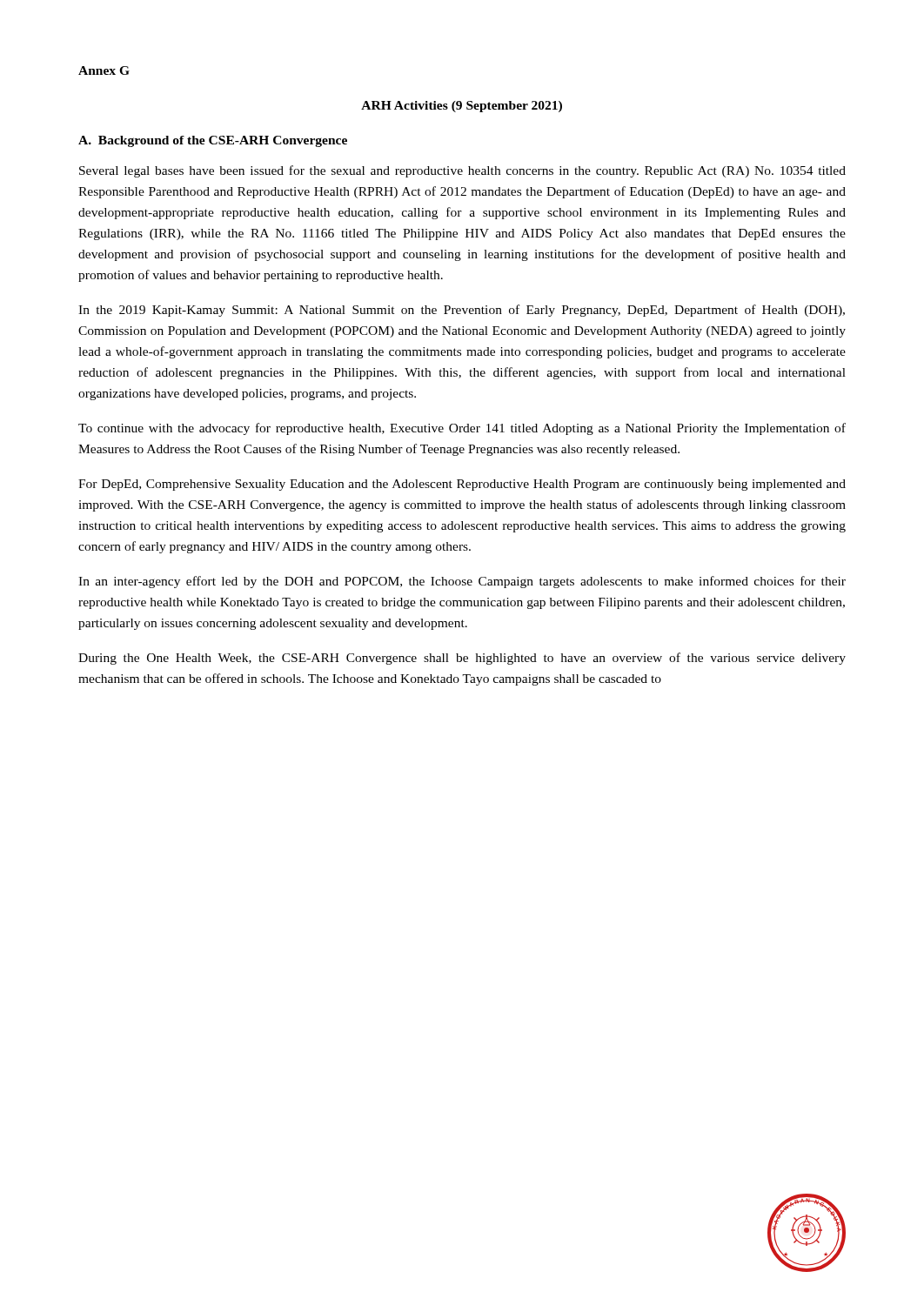This screenshot has width=924, height=1305.
Task: Where is the passage that starts "For DepEd, Comprehensive Sexuality Education and the"?
Action: coord(462,515)
